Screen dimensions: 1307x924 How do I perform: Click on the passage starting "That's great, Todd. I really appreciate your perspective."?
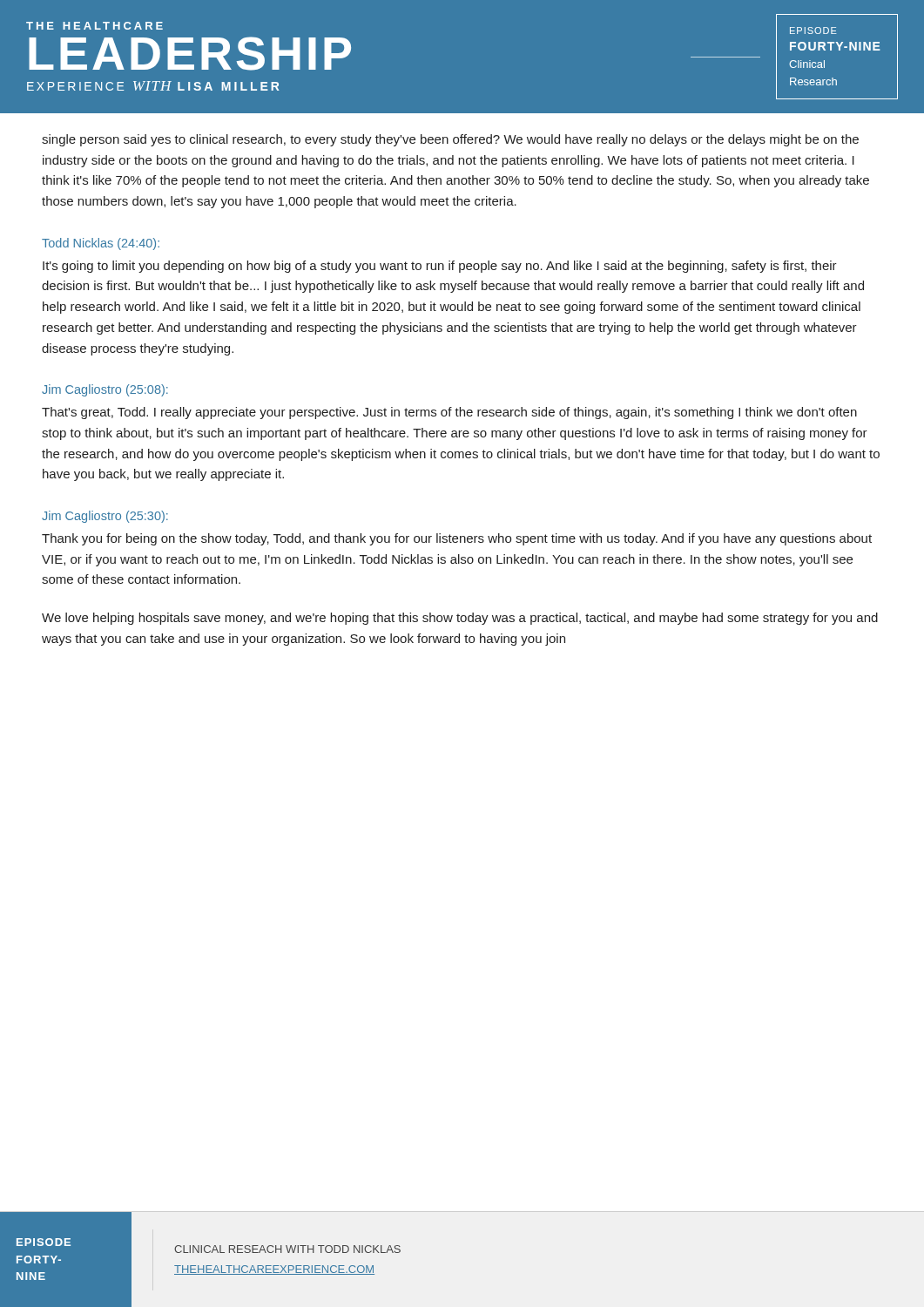461,443
